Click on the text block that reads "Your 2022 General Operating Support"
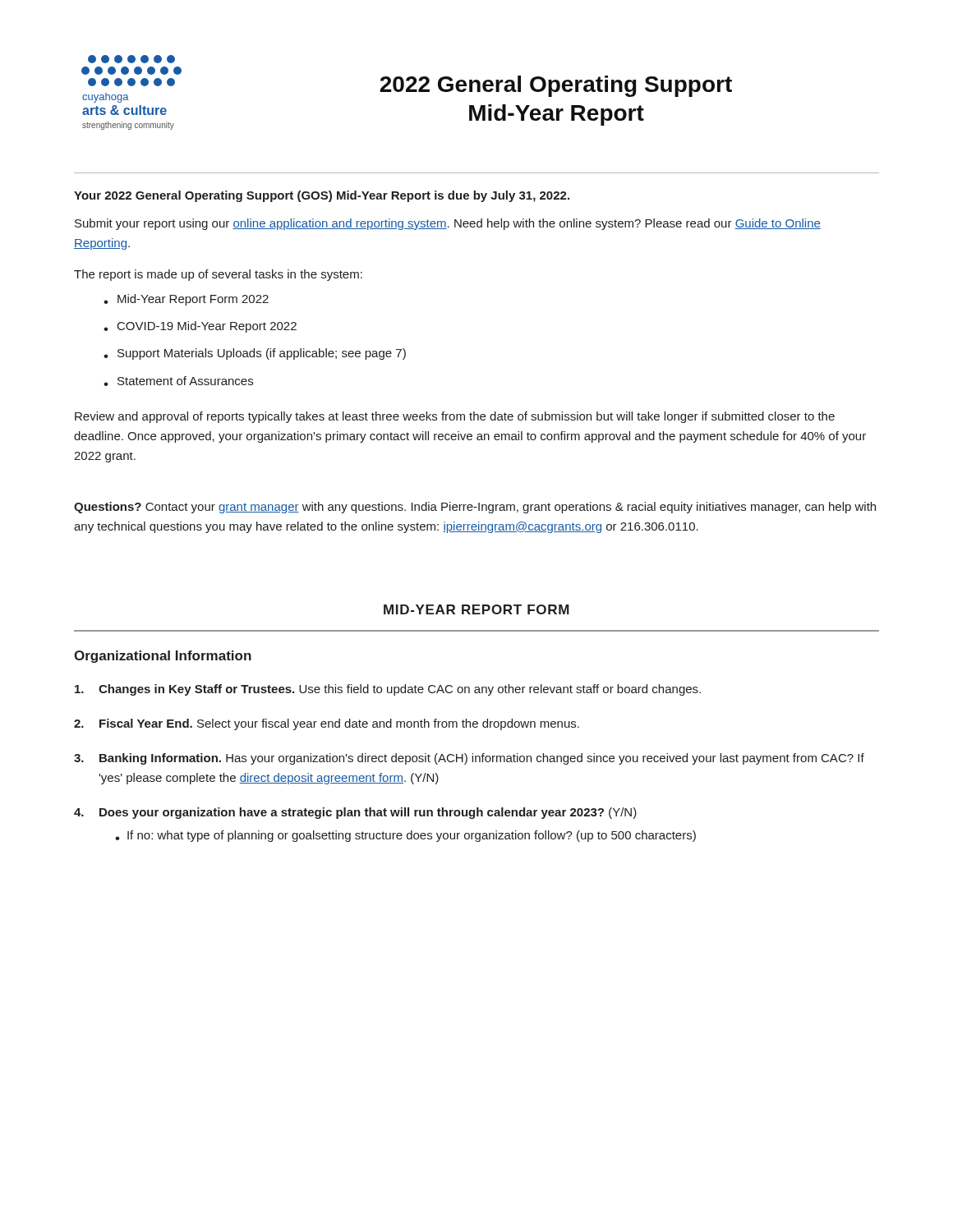This screenshot has width=953, height=1232. pos(322,195)
